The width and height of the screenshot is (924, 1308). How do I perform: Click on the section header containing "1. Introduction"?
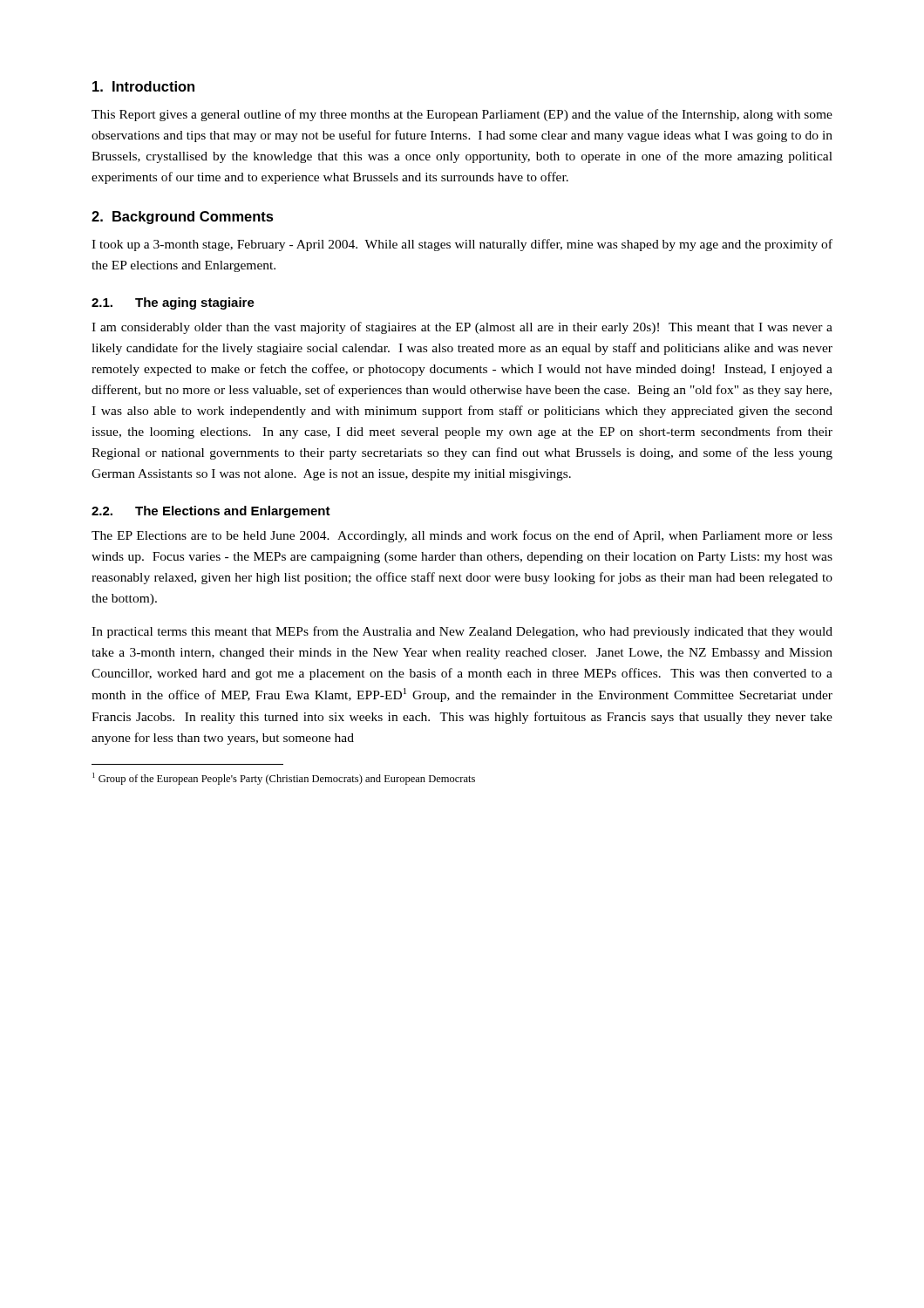coord(143,86)
